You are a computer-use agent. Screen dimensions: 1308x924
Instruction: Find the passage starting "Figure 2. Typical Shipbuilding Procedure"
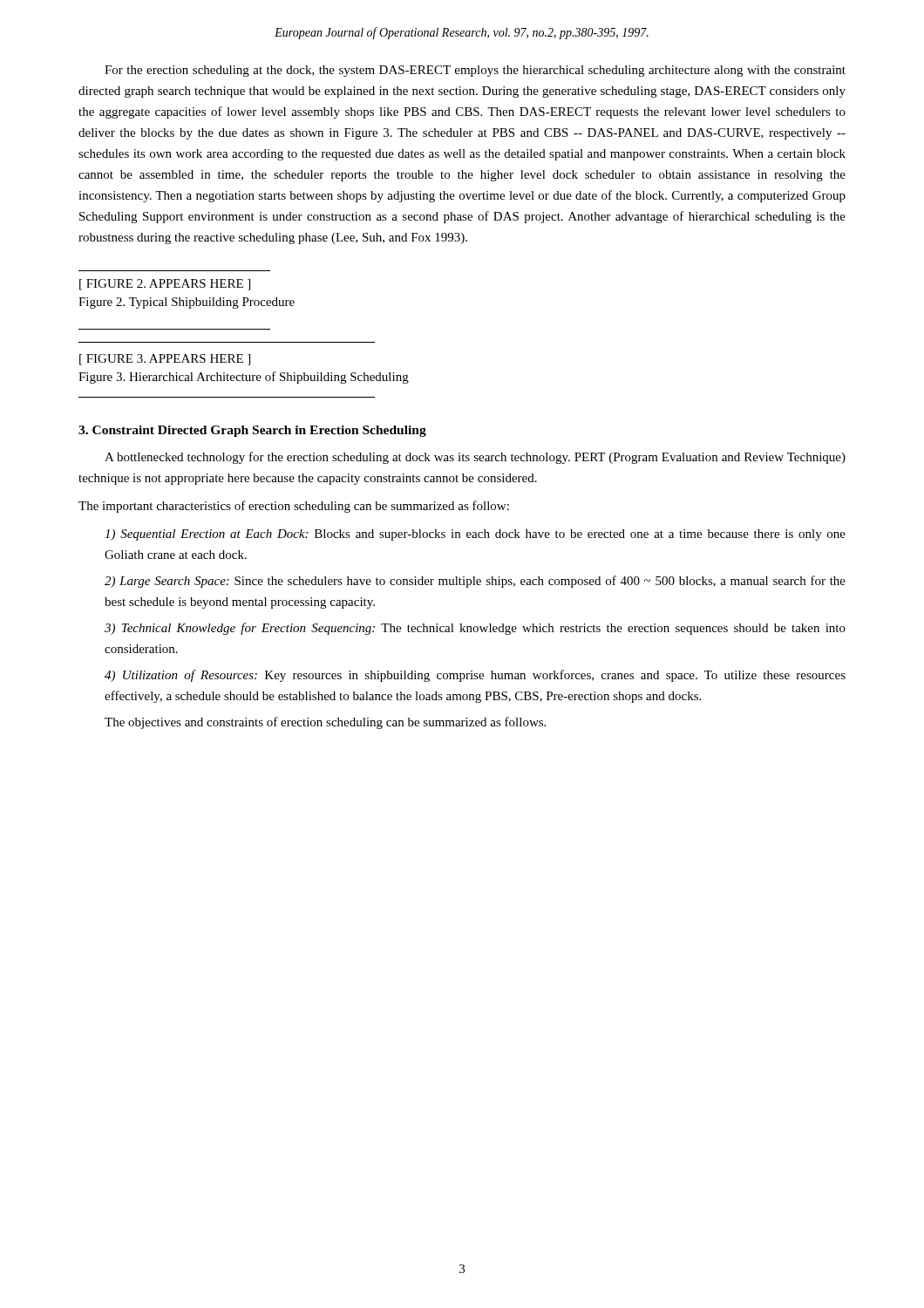point(187,302)
